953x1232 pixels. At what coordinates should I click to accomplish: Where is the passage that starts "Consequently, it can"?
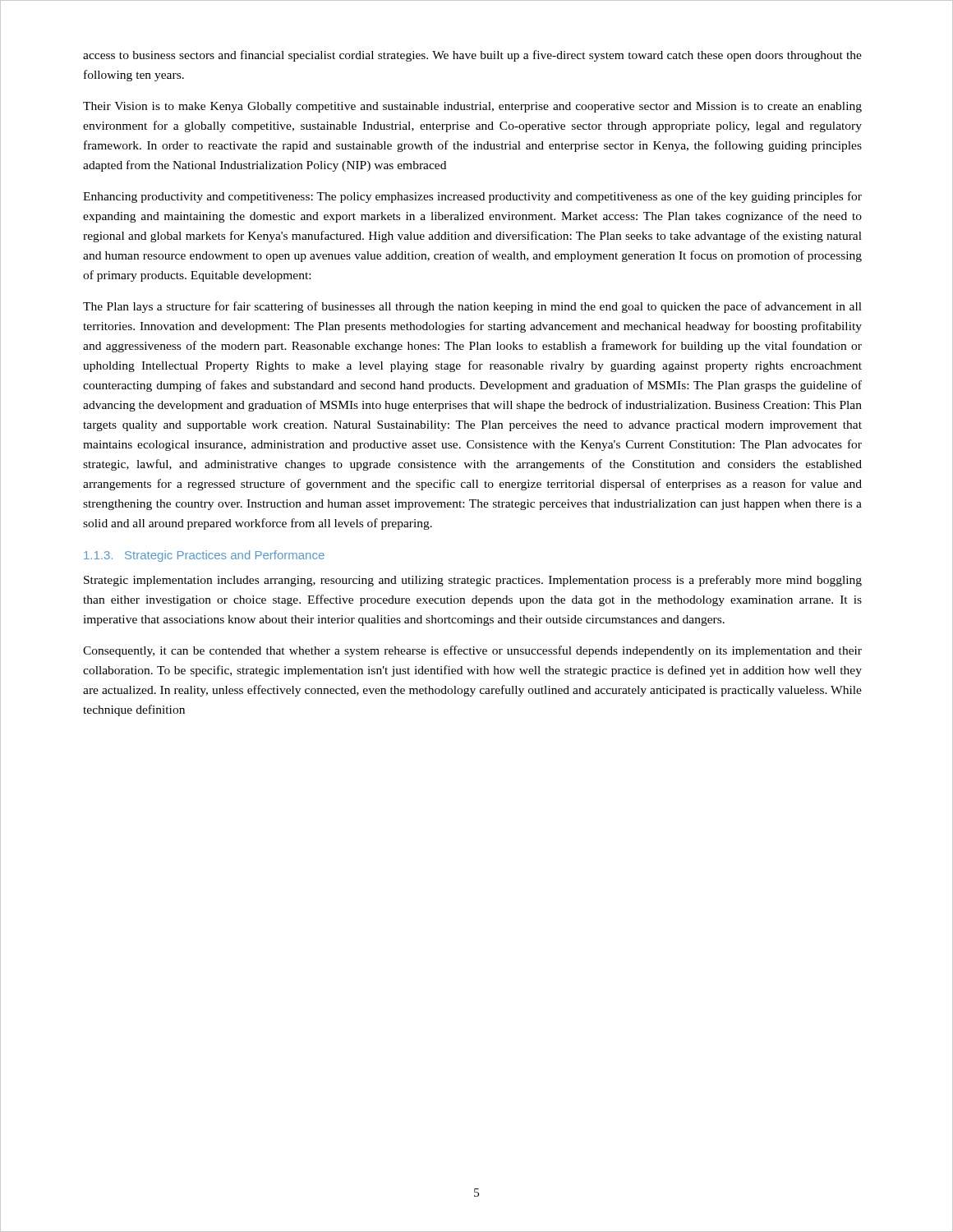[472, 680]
